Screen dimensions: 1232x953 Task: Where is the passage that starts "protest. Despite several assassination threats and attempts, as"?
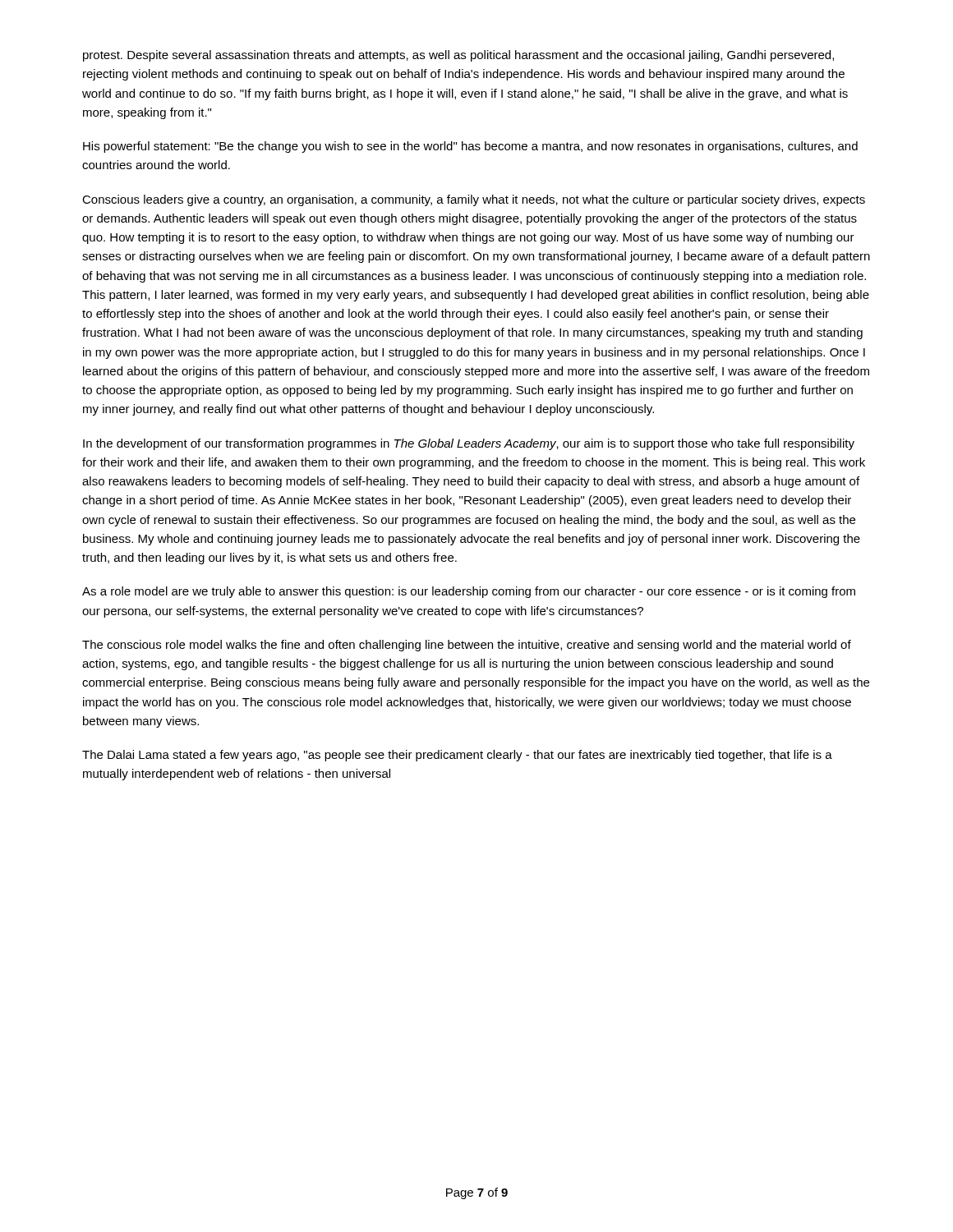[x=465, y=83]
